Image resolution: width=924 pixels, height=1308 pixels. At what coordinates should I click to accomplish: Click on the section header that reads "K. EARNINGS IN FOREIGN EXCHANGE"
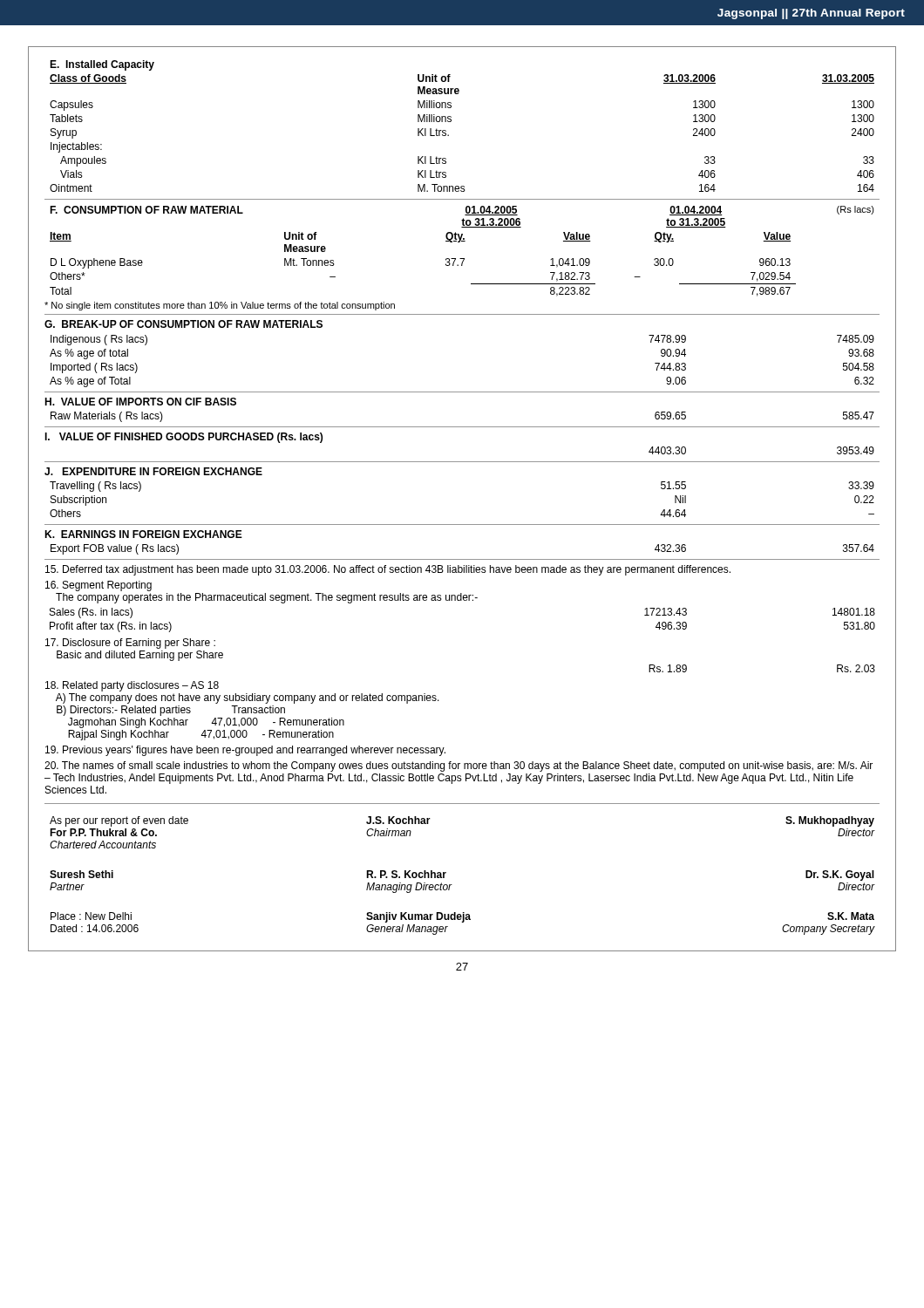(143, 535)
